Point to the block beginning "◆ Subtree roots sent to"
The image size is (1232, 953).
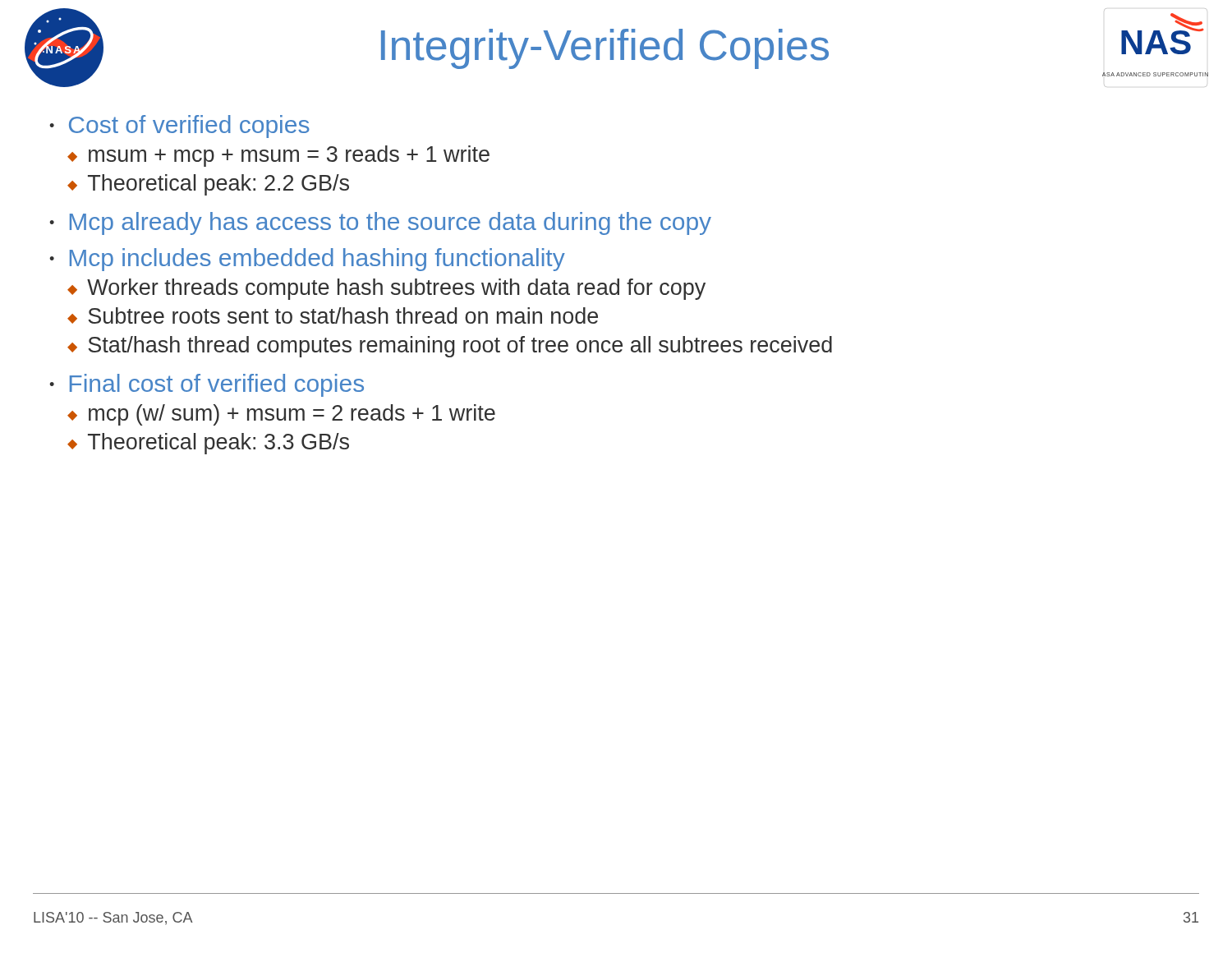tap(333, 317)
